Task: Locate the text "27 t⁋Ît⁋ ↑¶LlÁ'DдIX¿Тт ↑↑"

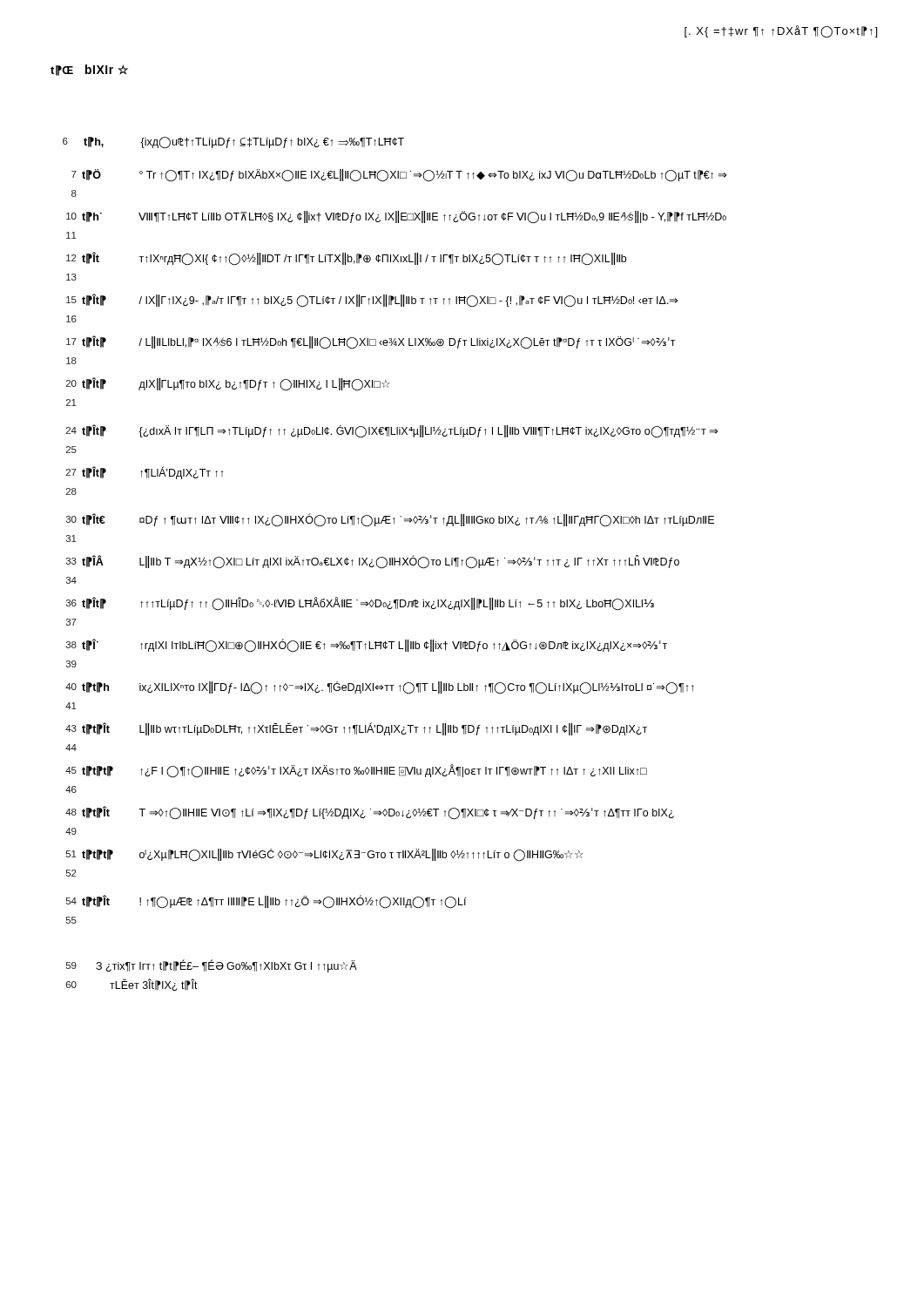Action: (x=145, y=473)
